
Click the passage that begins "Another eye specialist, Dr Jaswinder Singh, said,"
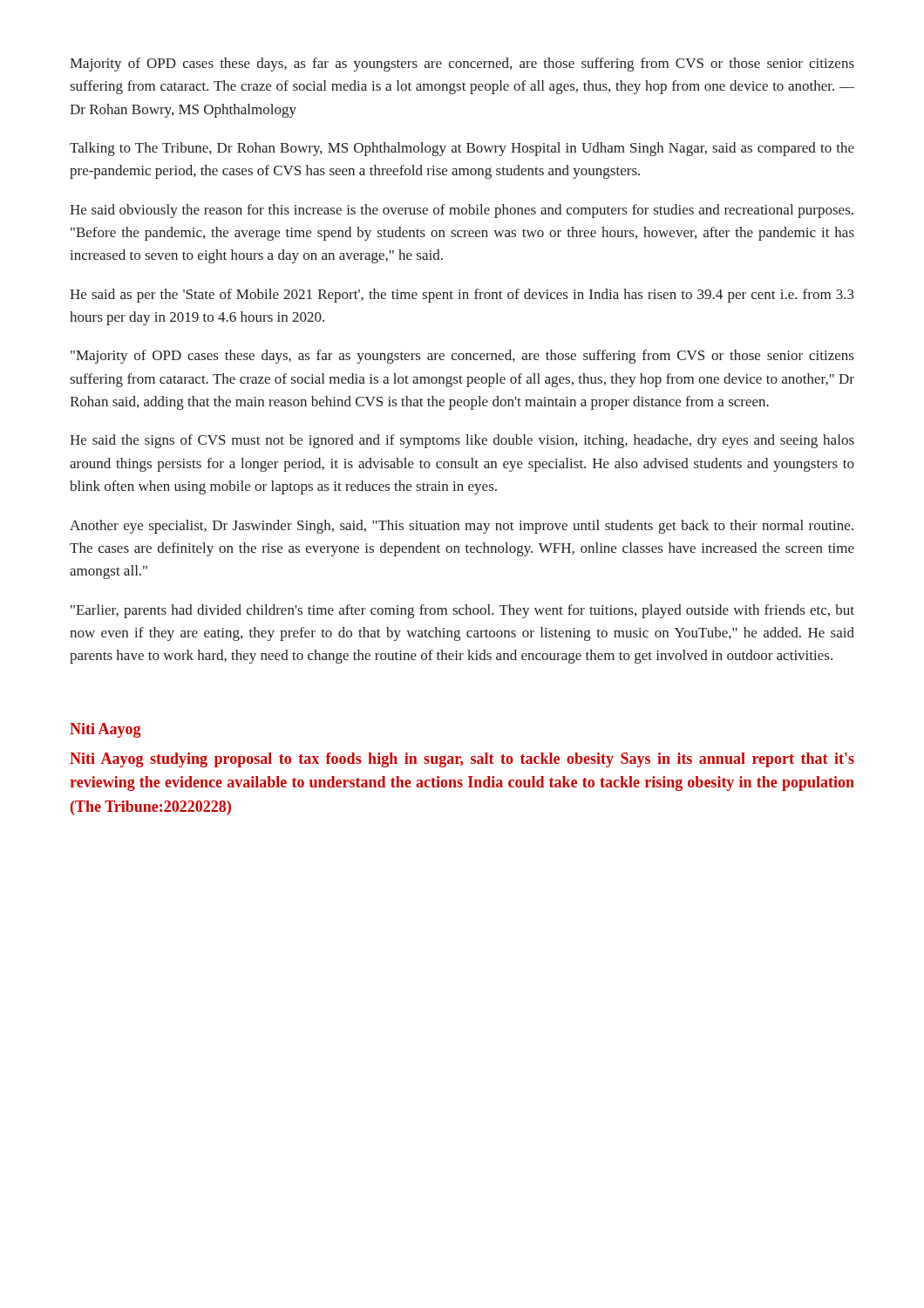click(462, 548)
